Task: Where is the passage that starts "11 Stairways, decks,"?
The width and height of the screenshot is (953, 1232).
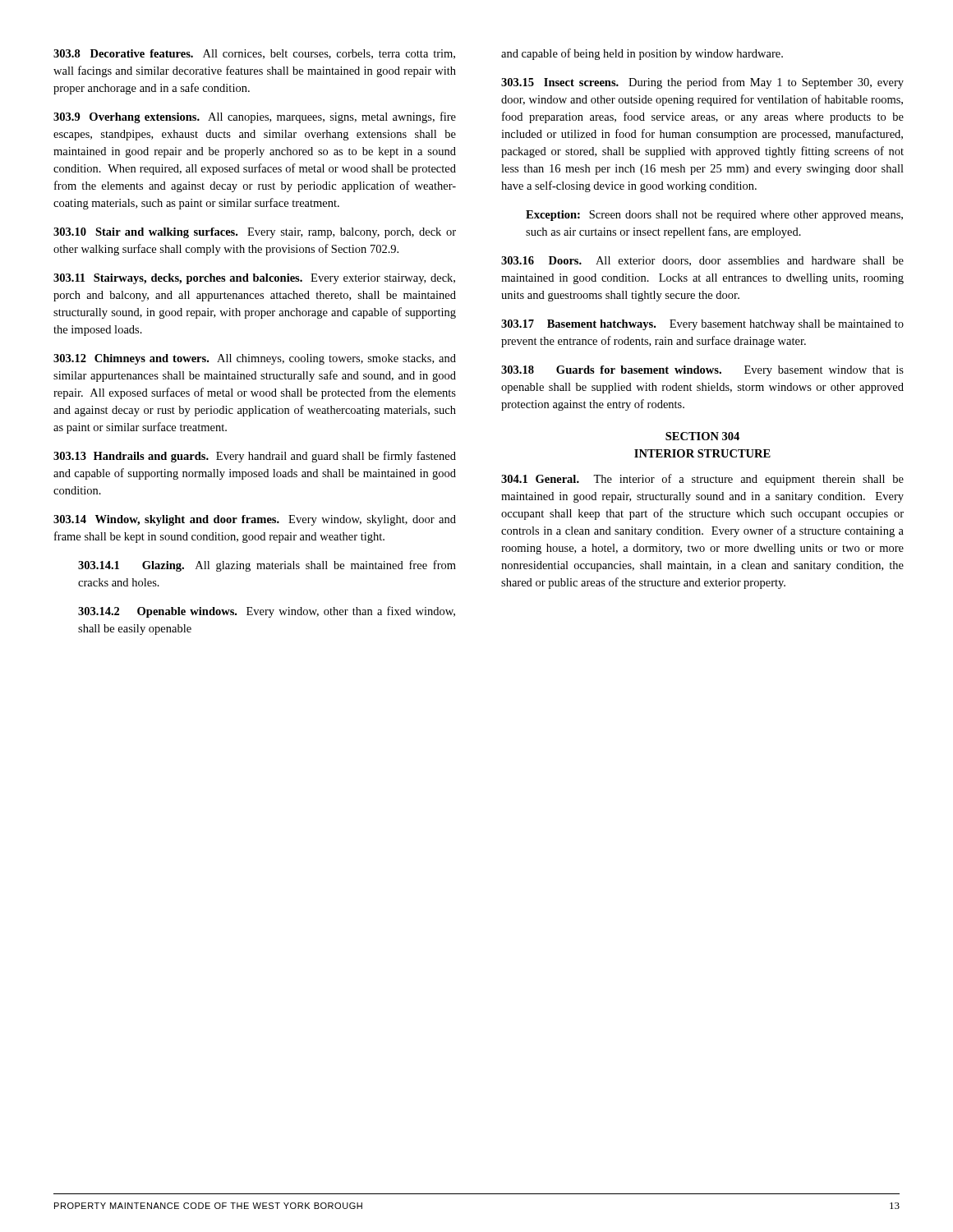Action: pos(255,304)
